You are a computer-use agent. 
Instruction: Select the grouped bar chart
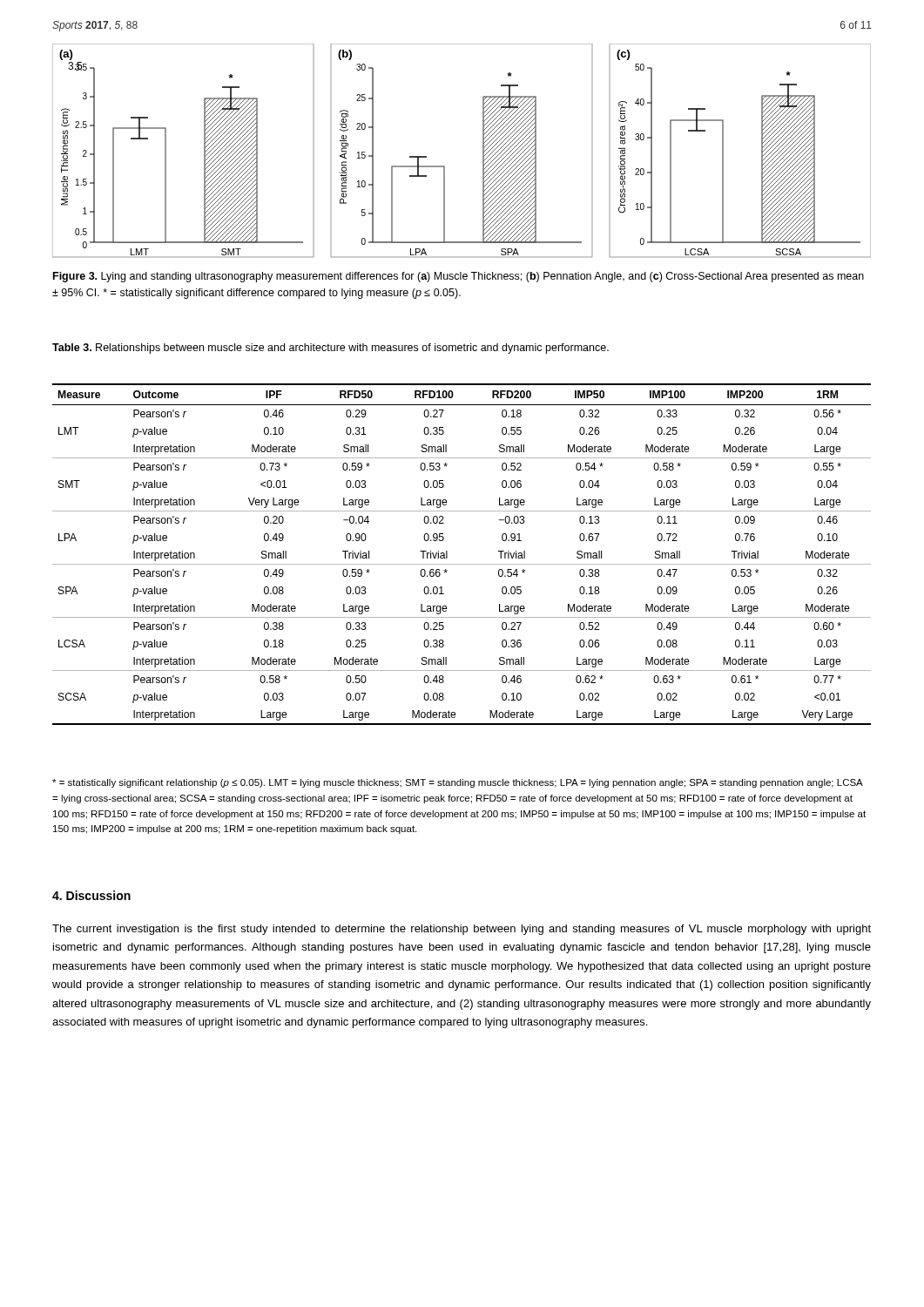coord(462,154)
